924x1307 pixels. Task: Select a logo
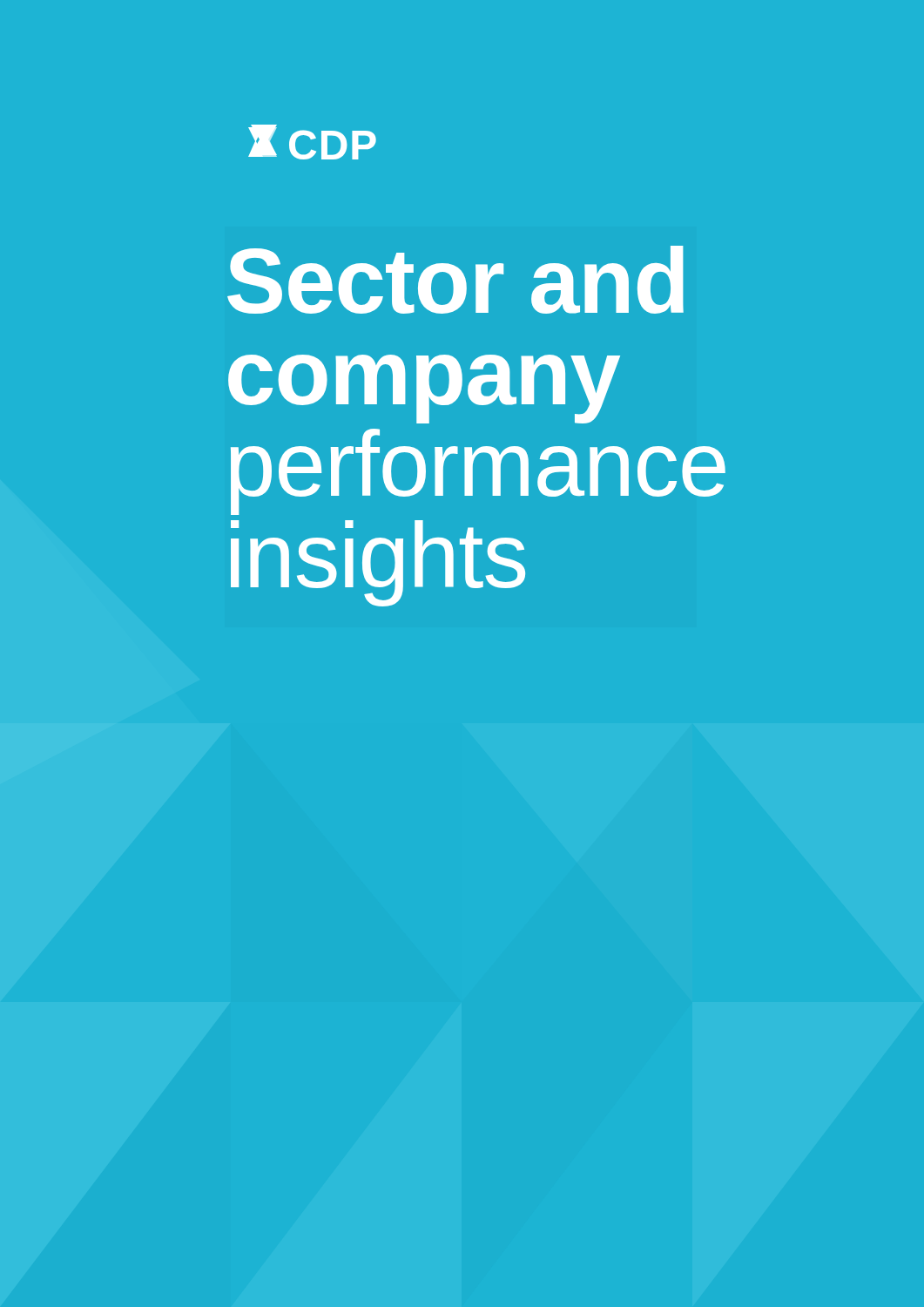(353, 161)
